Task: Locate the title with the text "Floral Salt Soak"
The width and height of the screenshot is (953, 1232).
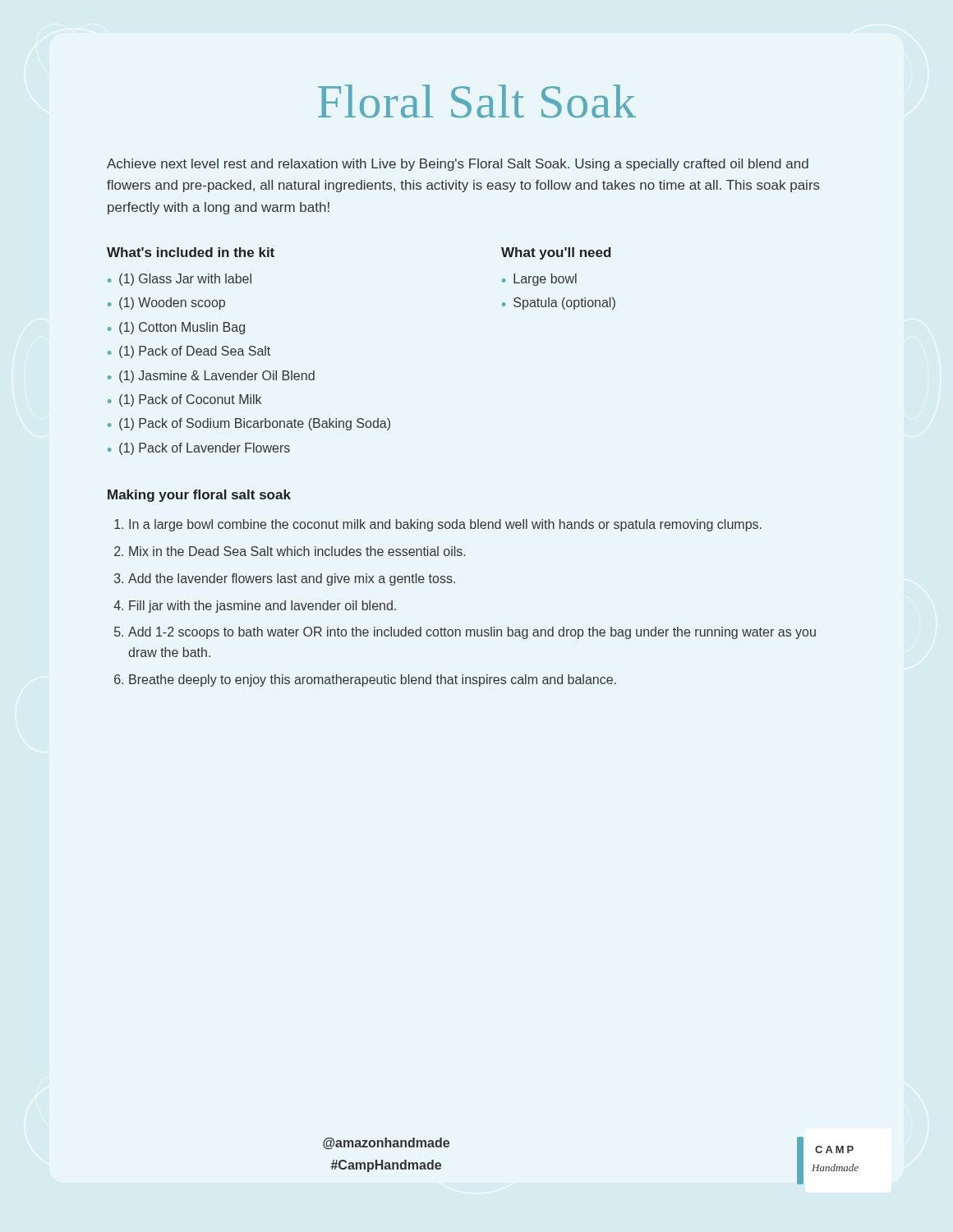Action: click(476, 101)
